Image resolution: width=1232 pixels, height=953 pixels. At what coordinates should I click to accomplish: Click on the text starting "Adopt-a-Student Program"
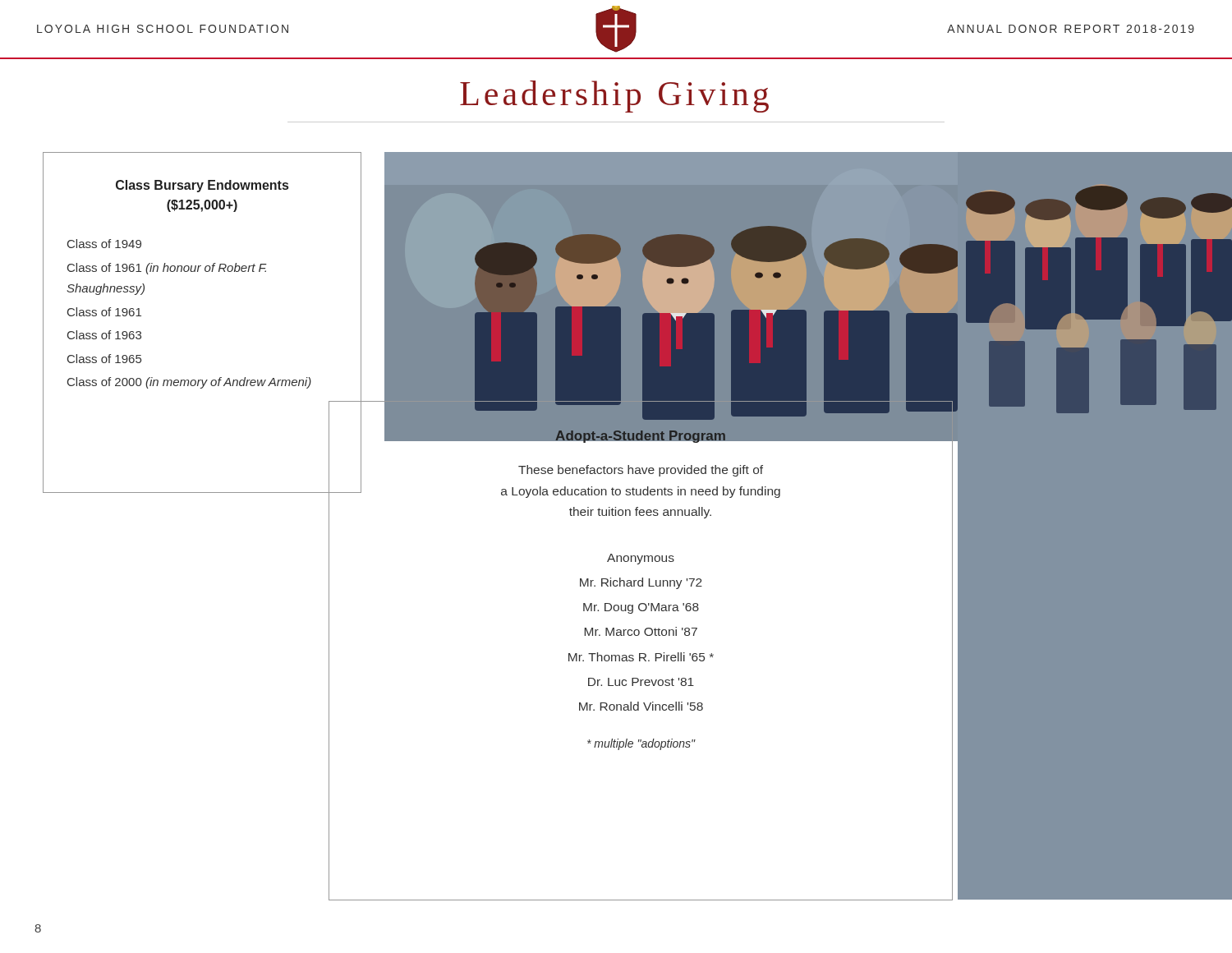641,436
